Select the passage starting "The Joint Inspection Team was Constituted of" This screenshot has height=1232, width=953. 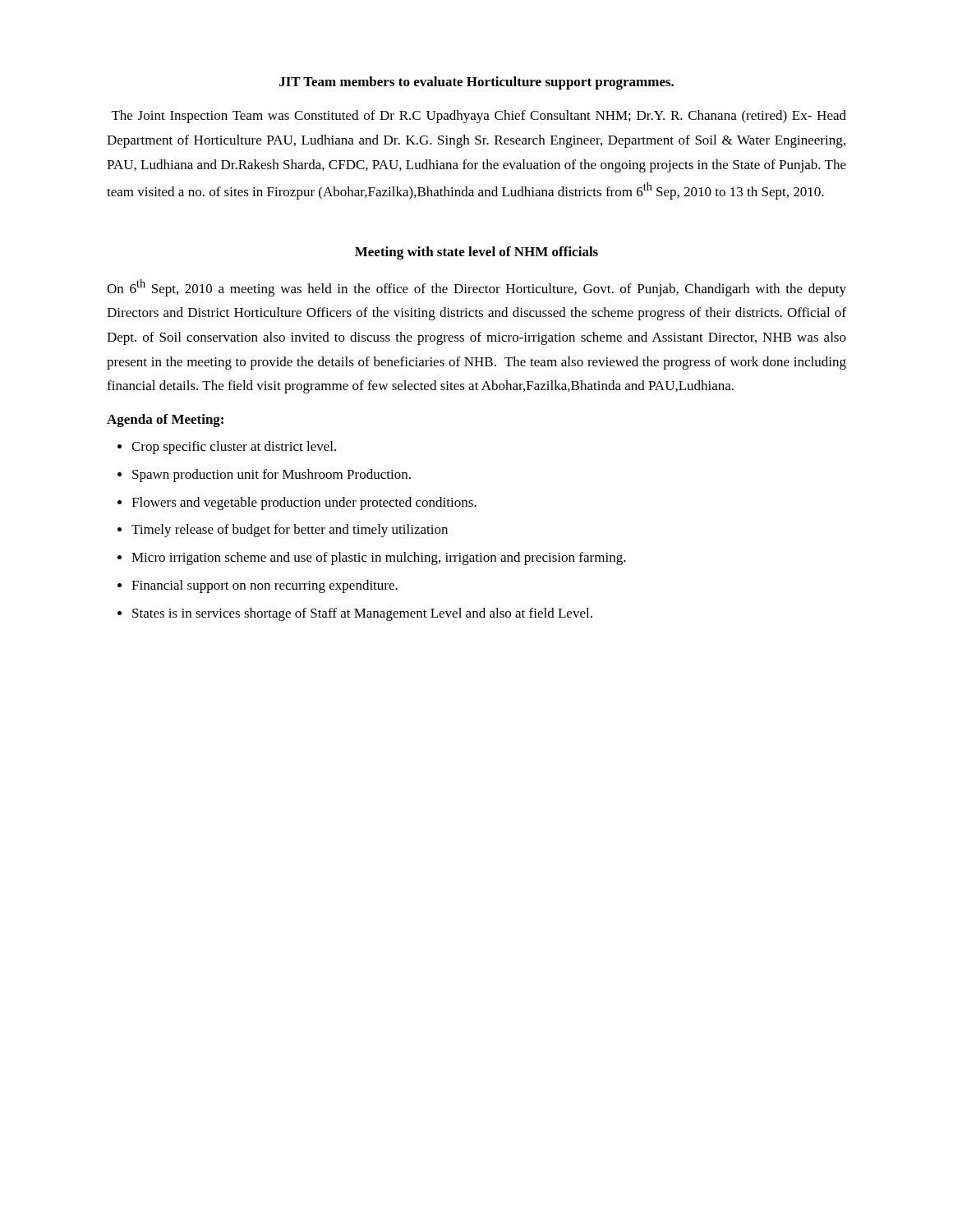pyautogui.click(x=476, y=154)
